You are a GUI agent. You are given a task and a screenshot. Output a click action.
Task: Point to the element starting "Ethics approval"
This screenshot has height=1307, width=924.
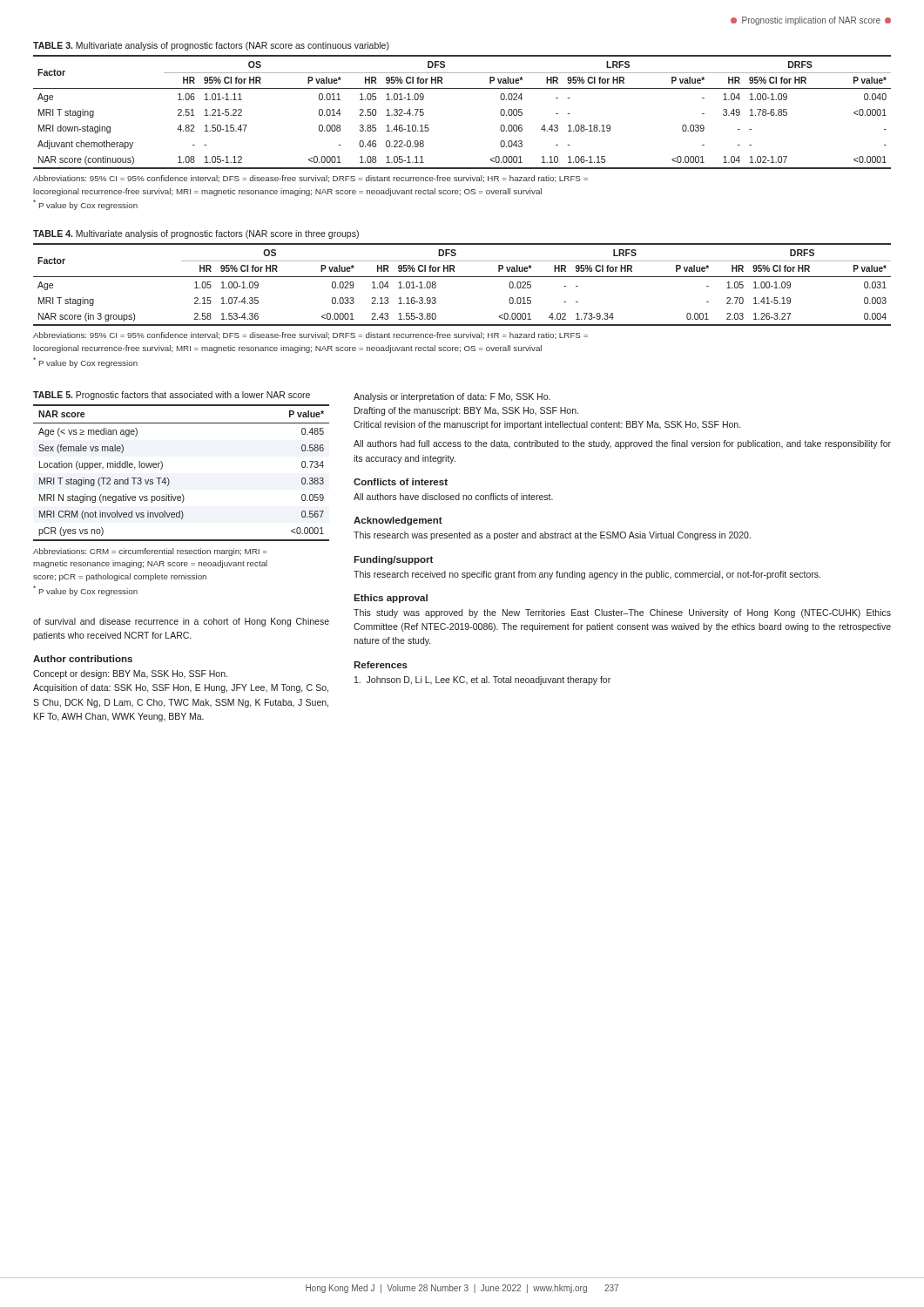click(x=391, y=598)
